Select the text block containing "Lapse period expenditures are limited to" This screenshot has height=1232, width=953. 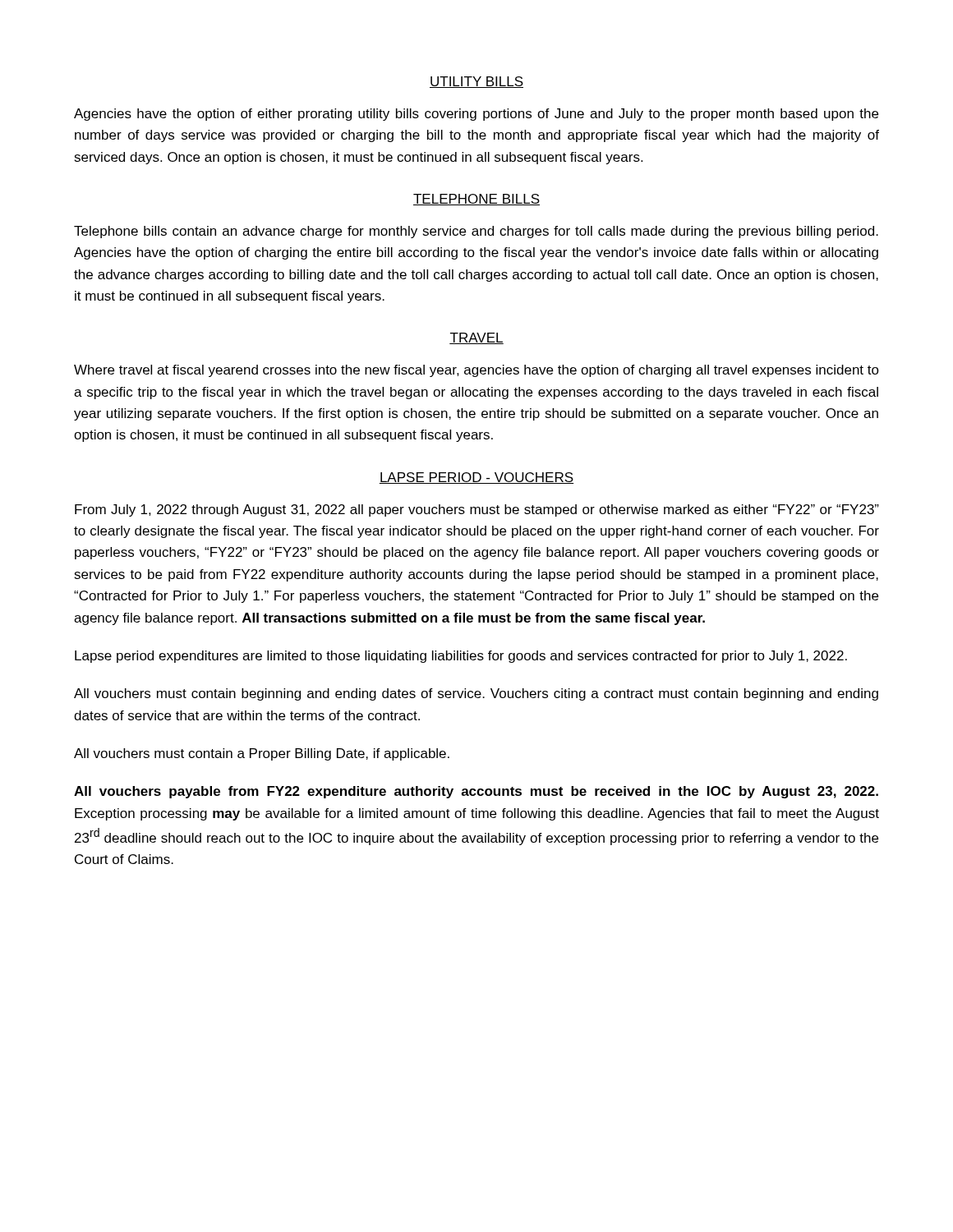click(461, 656)
